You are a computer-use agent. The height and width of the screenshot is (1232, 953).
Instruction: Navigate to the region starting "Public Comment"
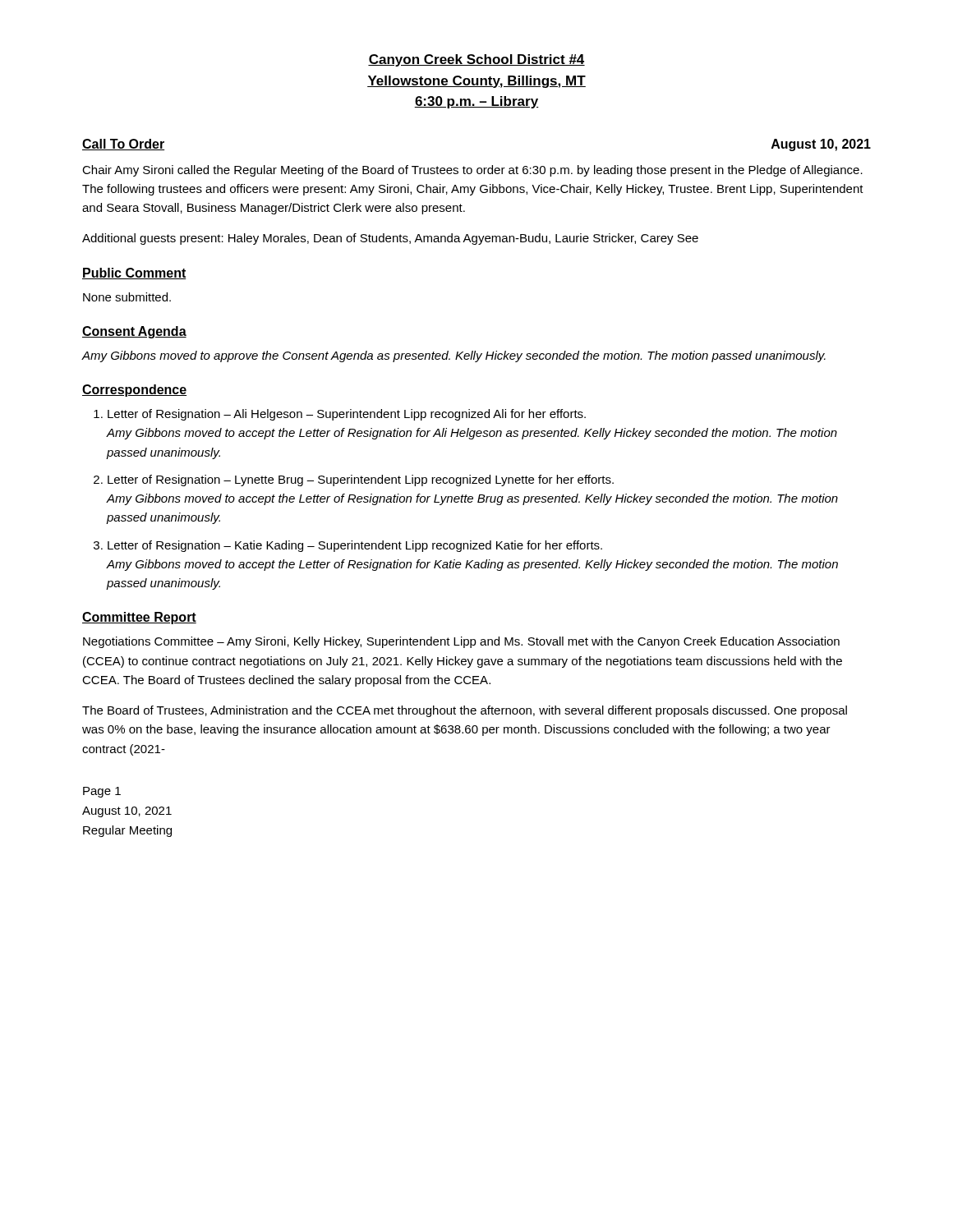[x=134, y=273]
